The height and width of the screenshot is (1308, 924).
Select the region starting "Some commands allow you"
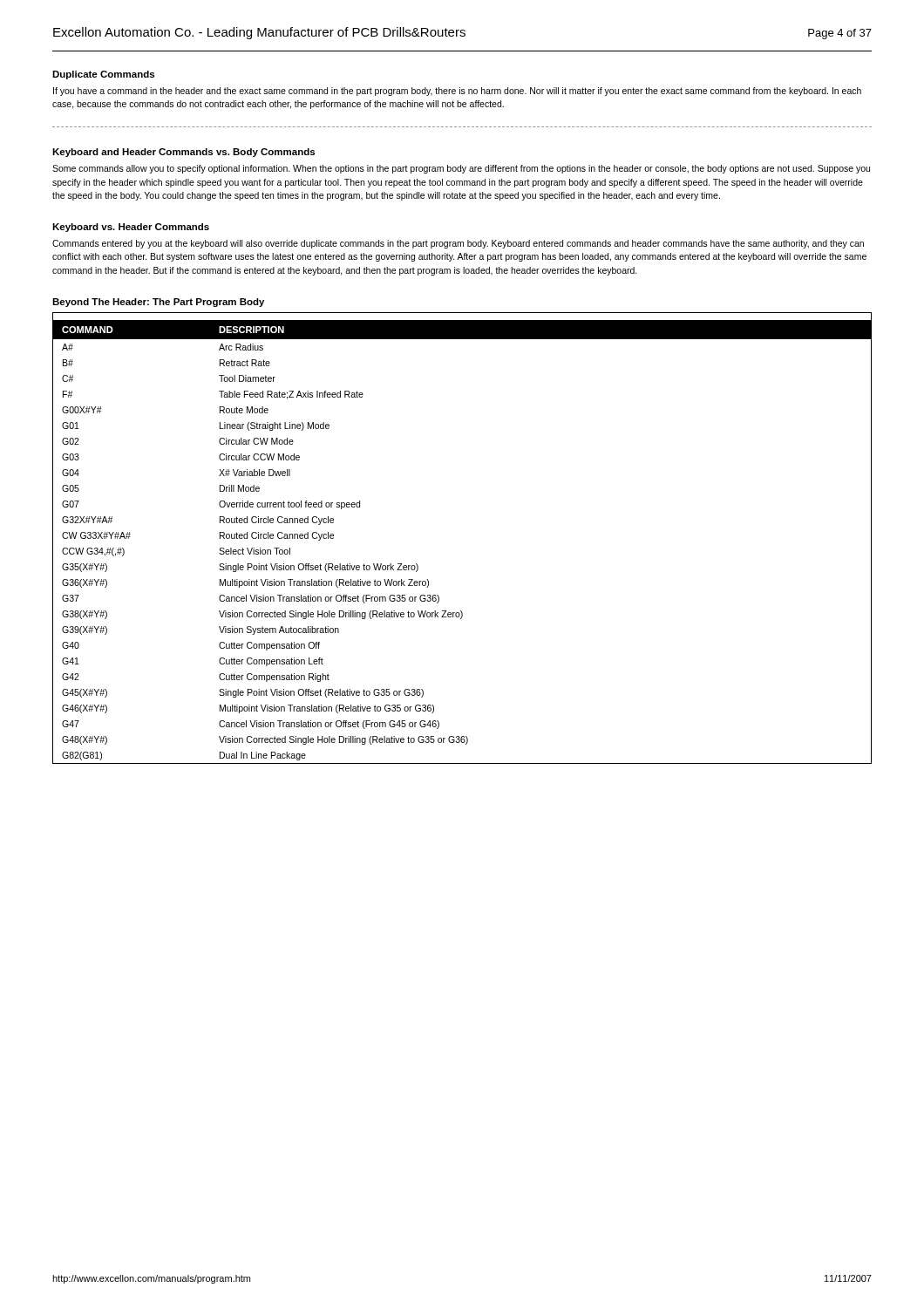(x=462, y=182)
